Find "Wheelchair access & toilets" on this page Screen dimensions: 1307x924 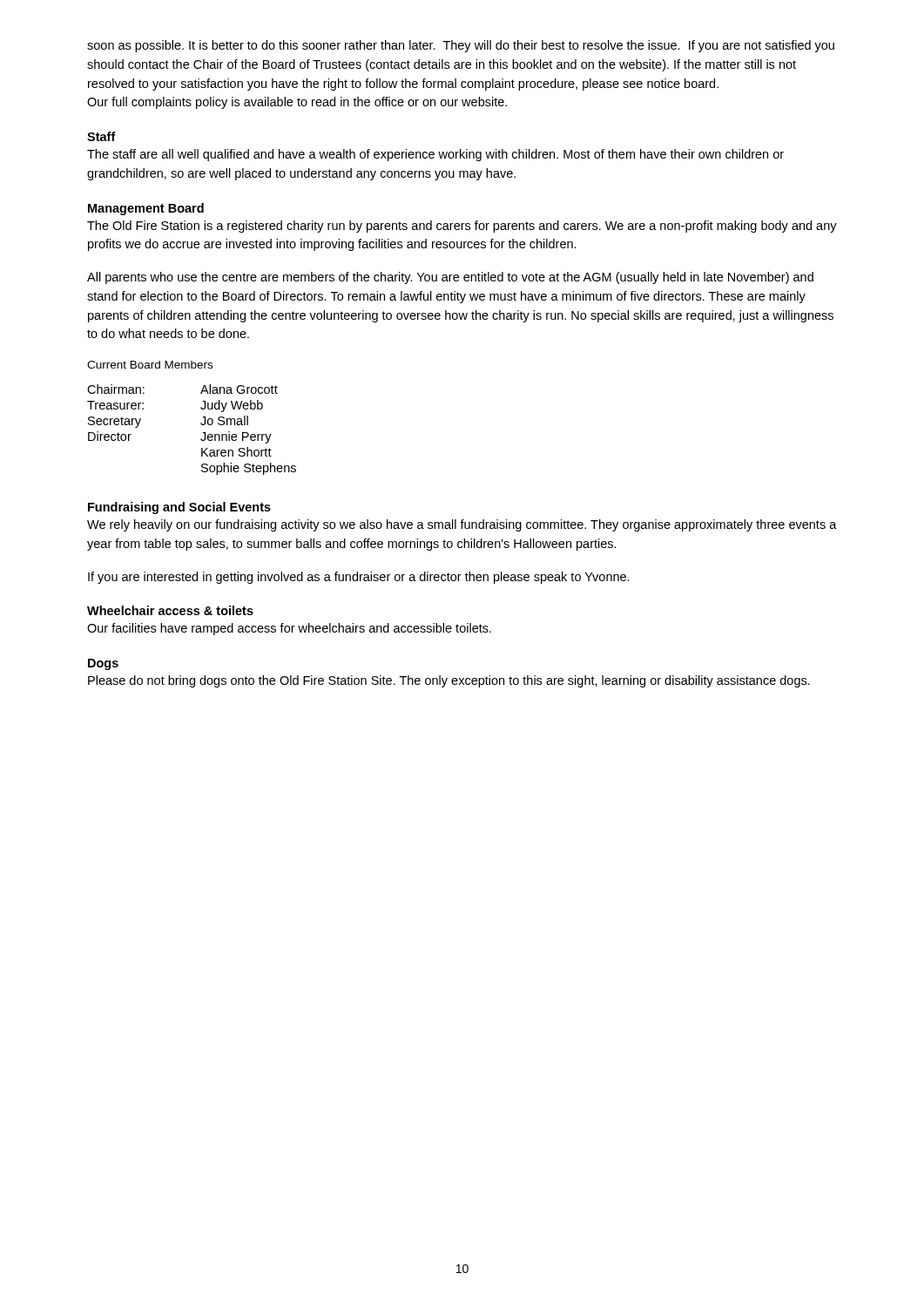[x=170, y=611]
